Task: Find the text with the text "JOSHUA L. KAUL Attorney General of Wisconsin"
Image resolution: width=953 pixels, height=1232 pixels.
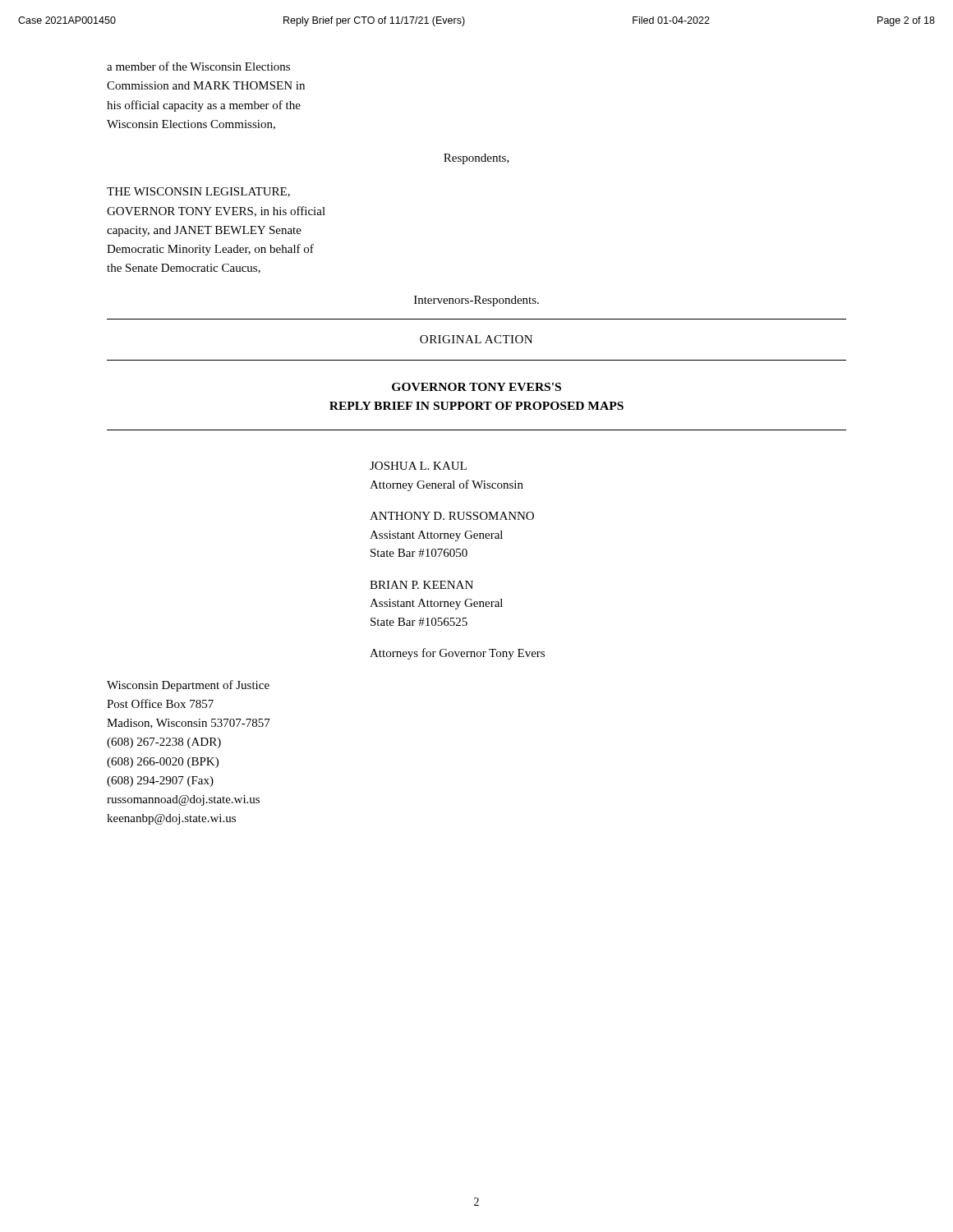Action: click(x=446, y=475)
